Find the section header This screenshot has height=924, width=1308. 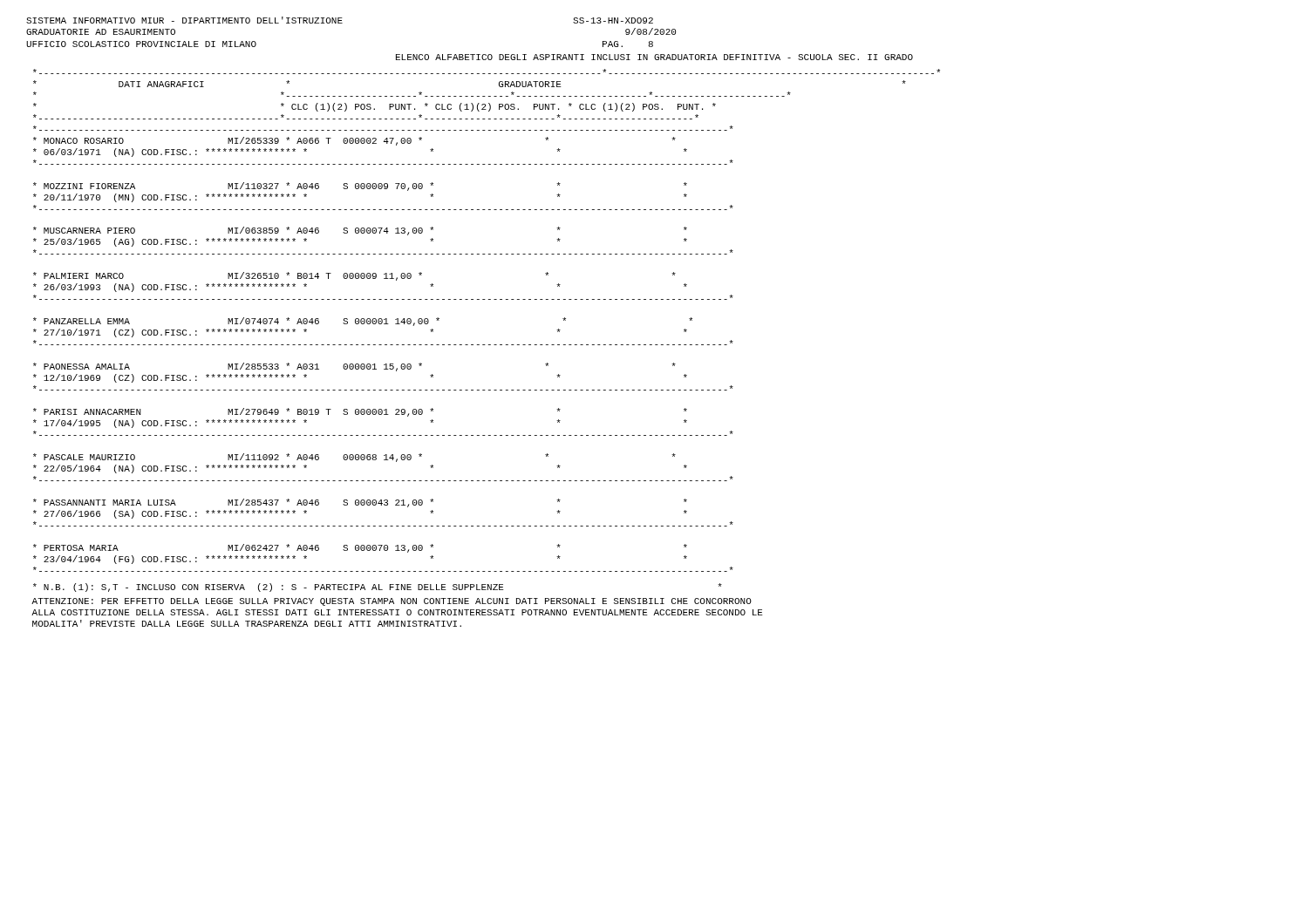pos(654,57)
